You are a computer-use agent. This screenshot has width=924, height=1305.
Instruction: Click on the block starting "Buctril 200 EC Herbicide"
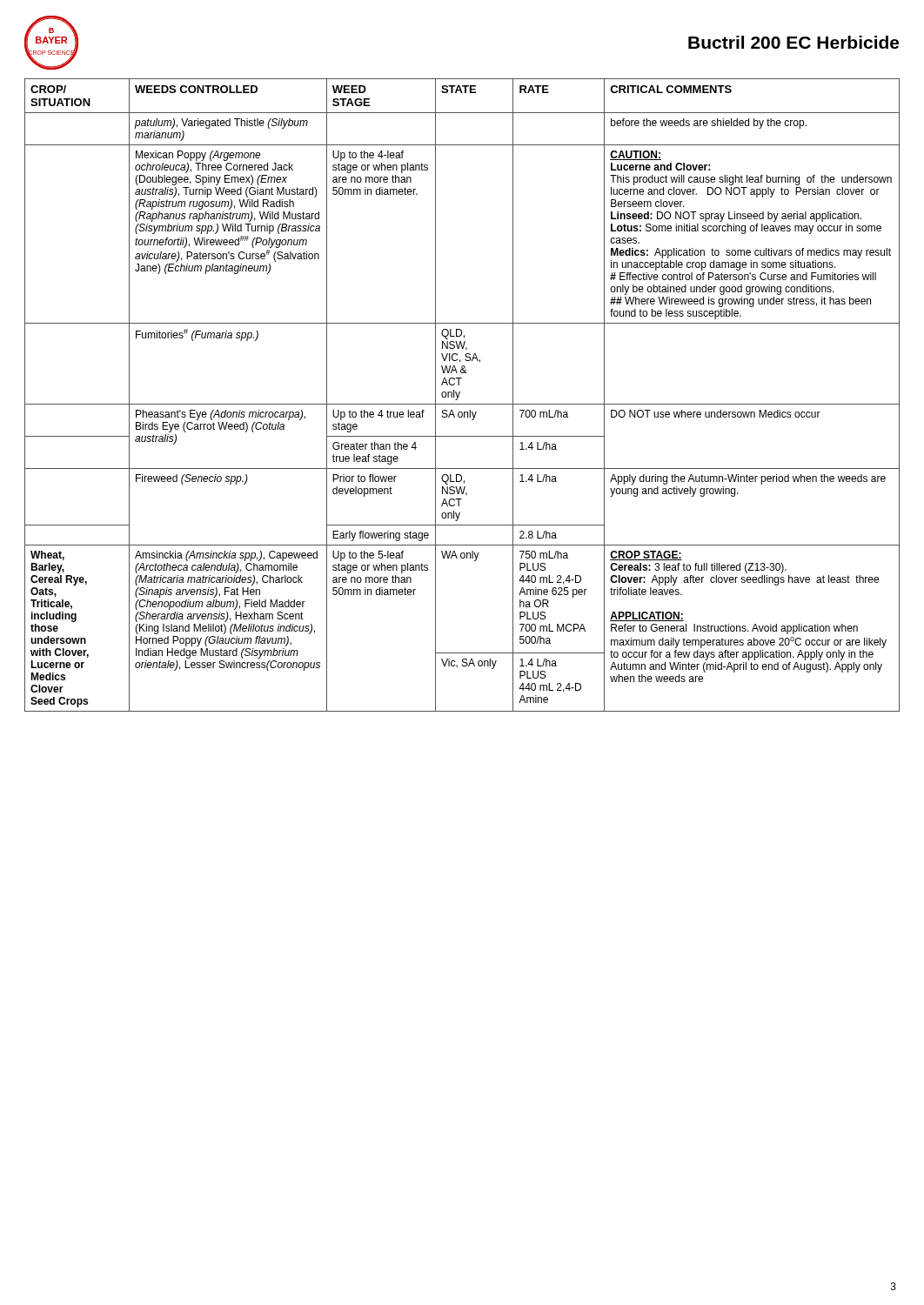pos(794,42)
